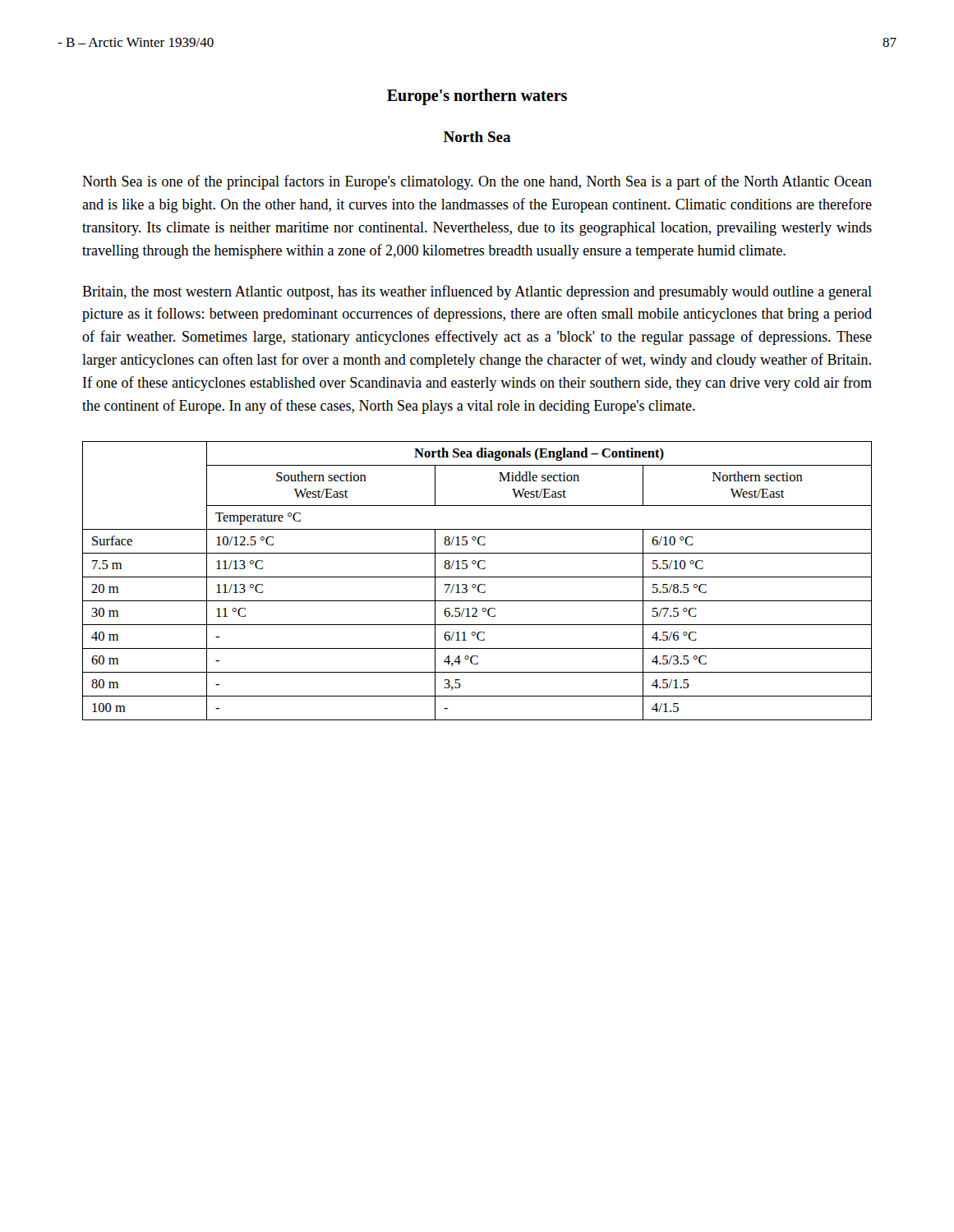Locate the text block with the text "North Sea is one of"
The image size is (954, 1232).
click(477, 216)
